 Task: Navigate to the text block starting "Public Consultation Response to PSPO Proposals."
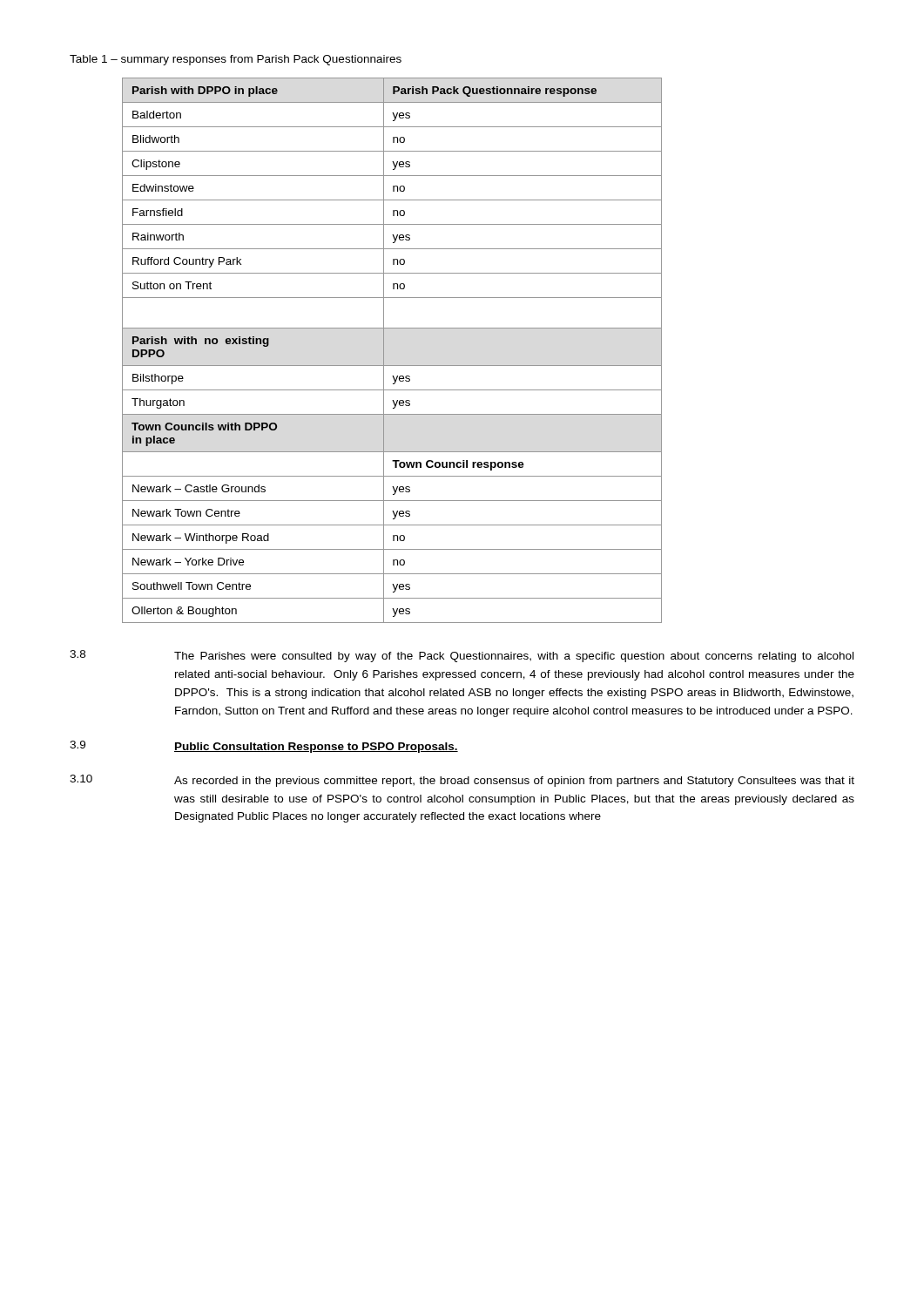(x=316, y=746)
